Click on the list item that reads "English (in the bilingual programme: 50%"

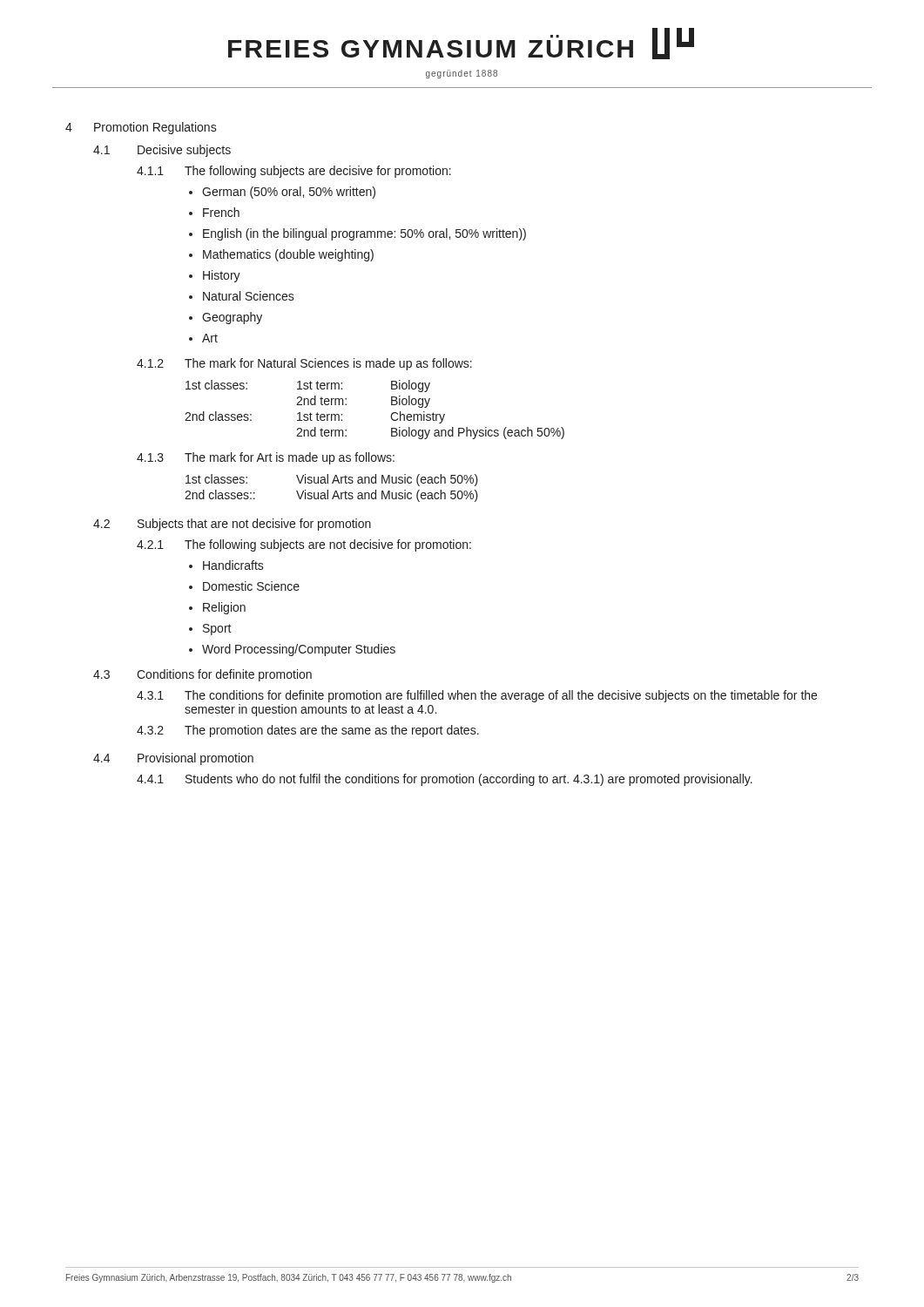pyautogui.click(x=364, y=233)
